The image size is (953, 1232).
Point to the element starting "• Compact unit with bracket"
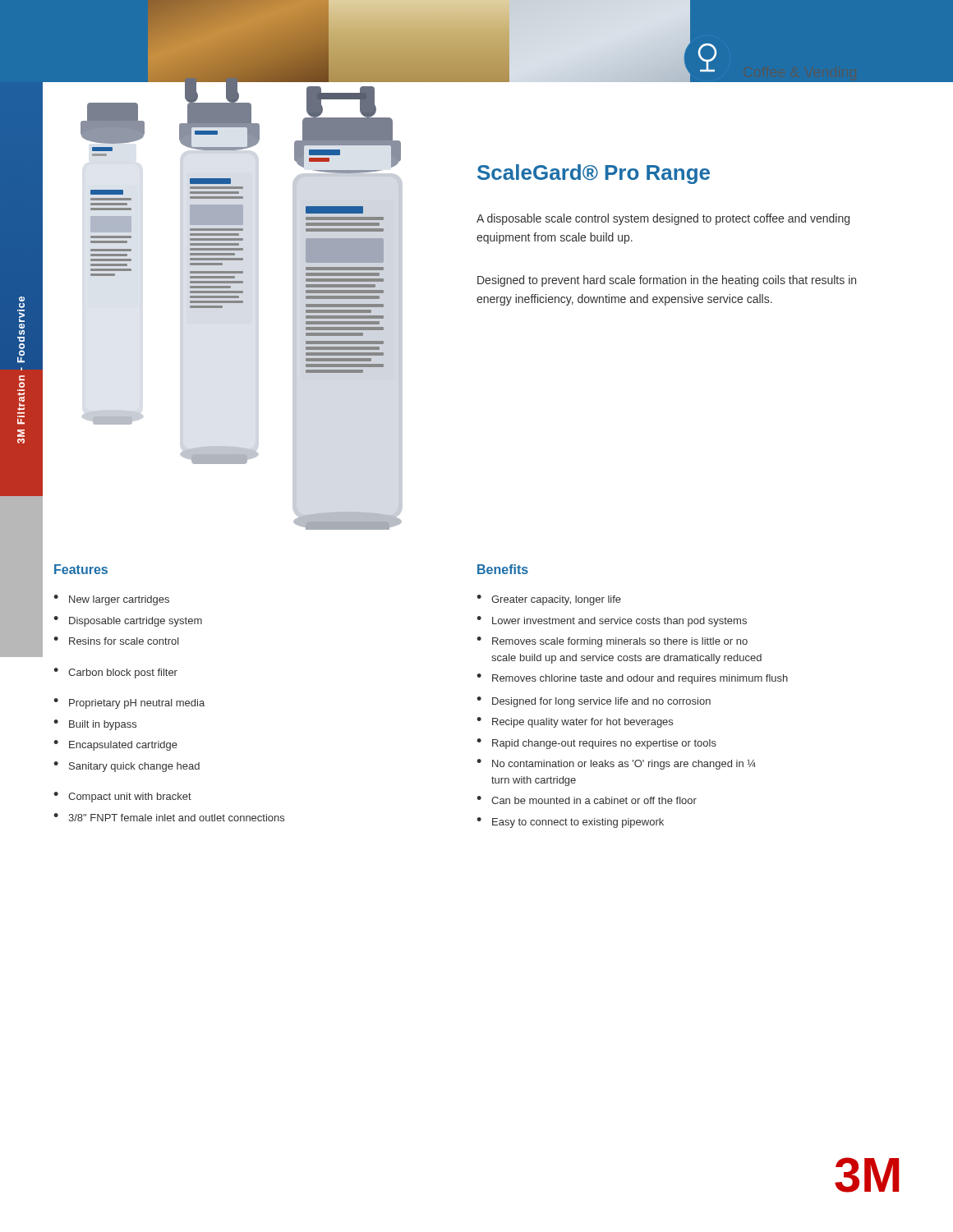tap(122, 795)
